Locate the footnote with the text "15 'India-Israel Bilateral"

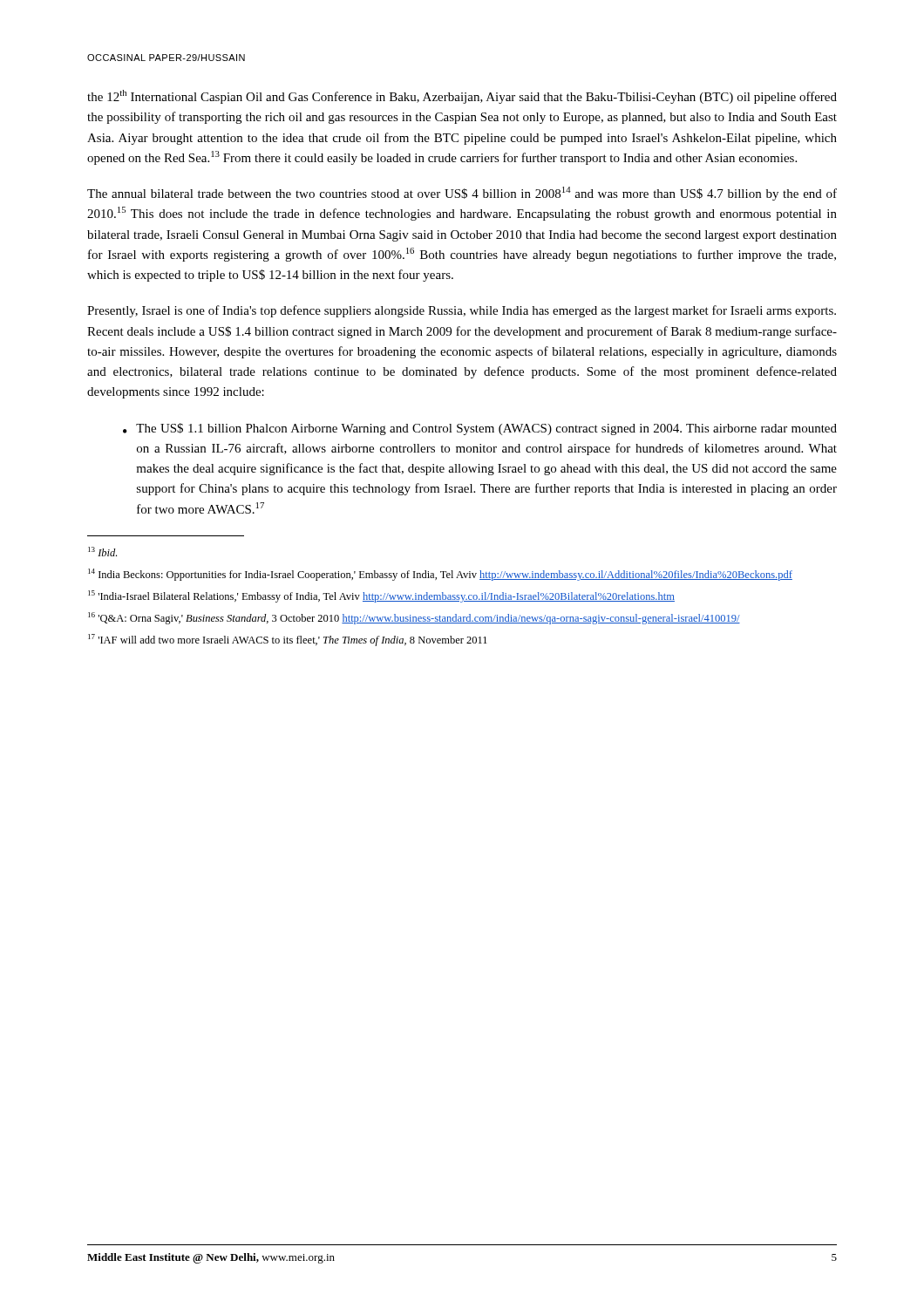tap(381, 596)
